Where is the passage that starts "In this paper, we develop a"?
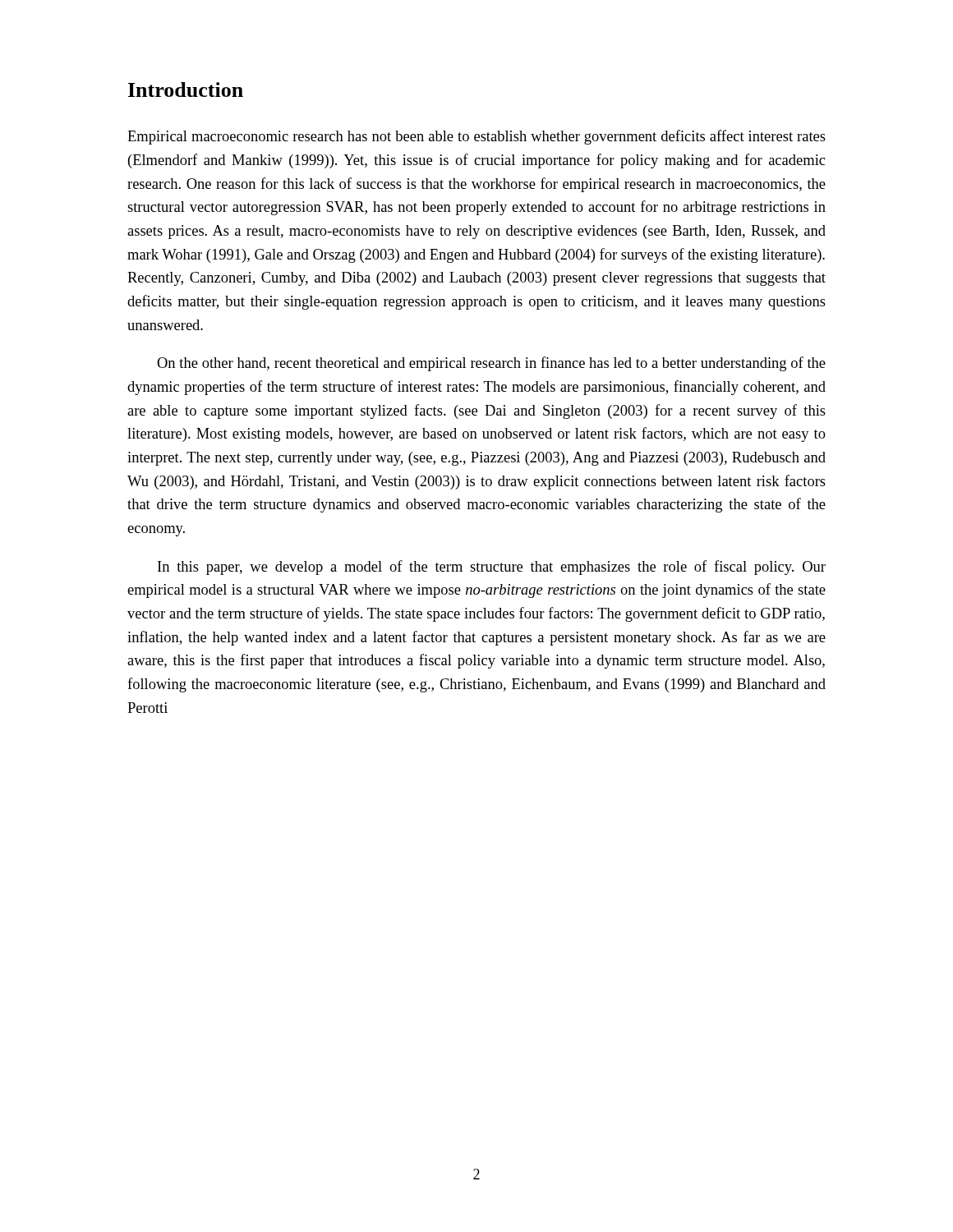 pyautogui.click(x=476, y=637)
